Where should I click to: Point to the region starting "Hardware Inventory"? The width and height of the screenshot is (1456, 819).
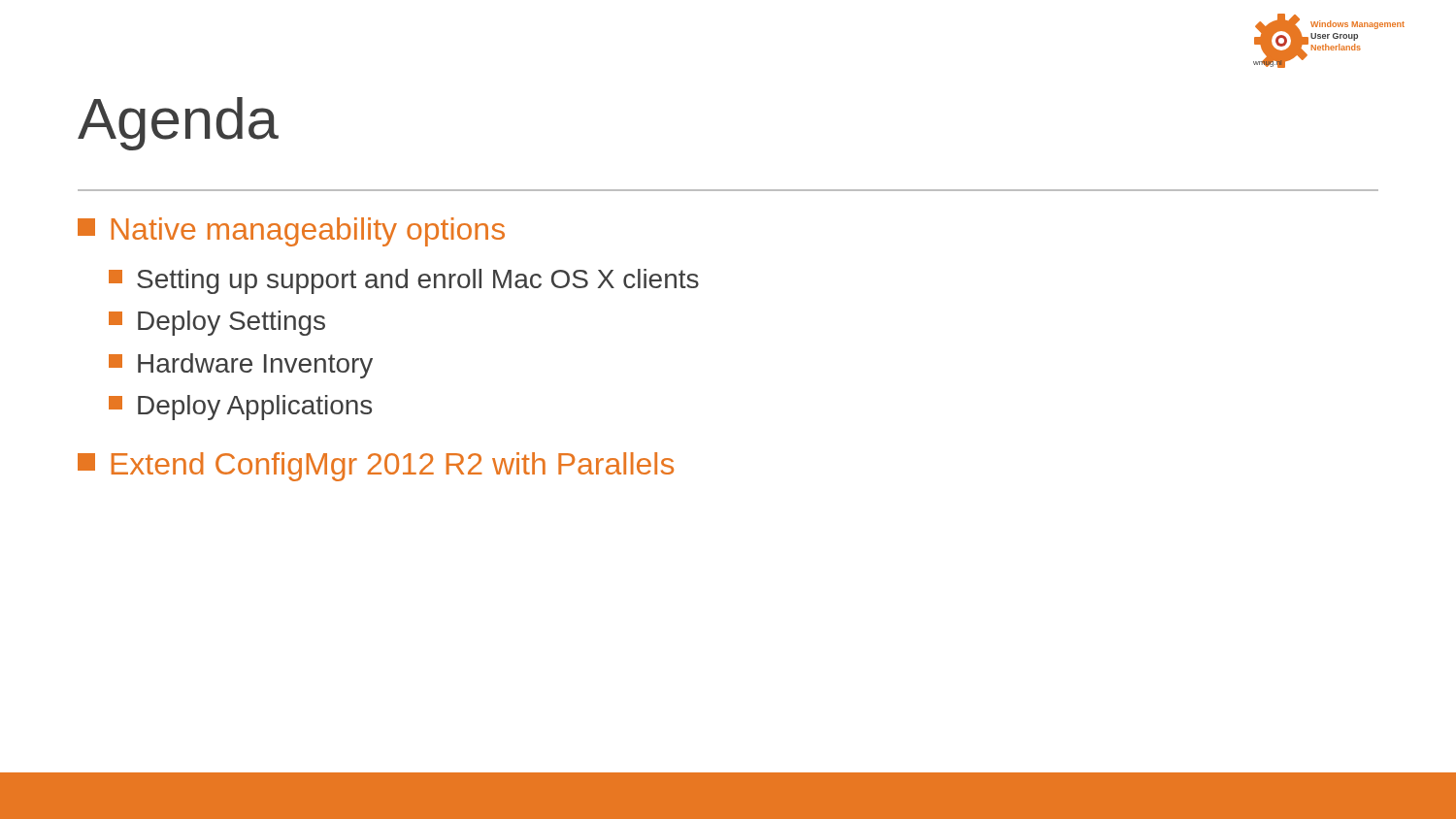(241, 363)
